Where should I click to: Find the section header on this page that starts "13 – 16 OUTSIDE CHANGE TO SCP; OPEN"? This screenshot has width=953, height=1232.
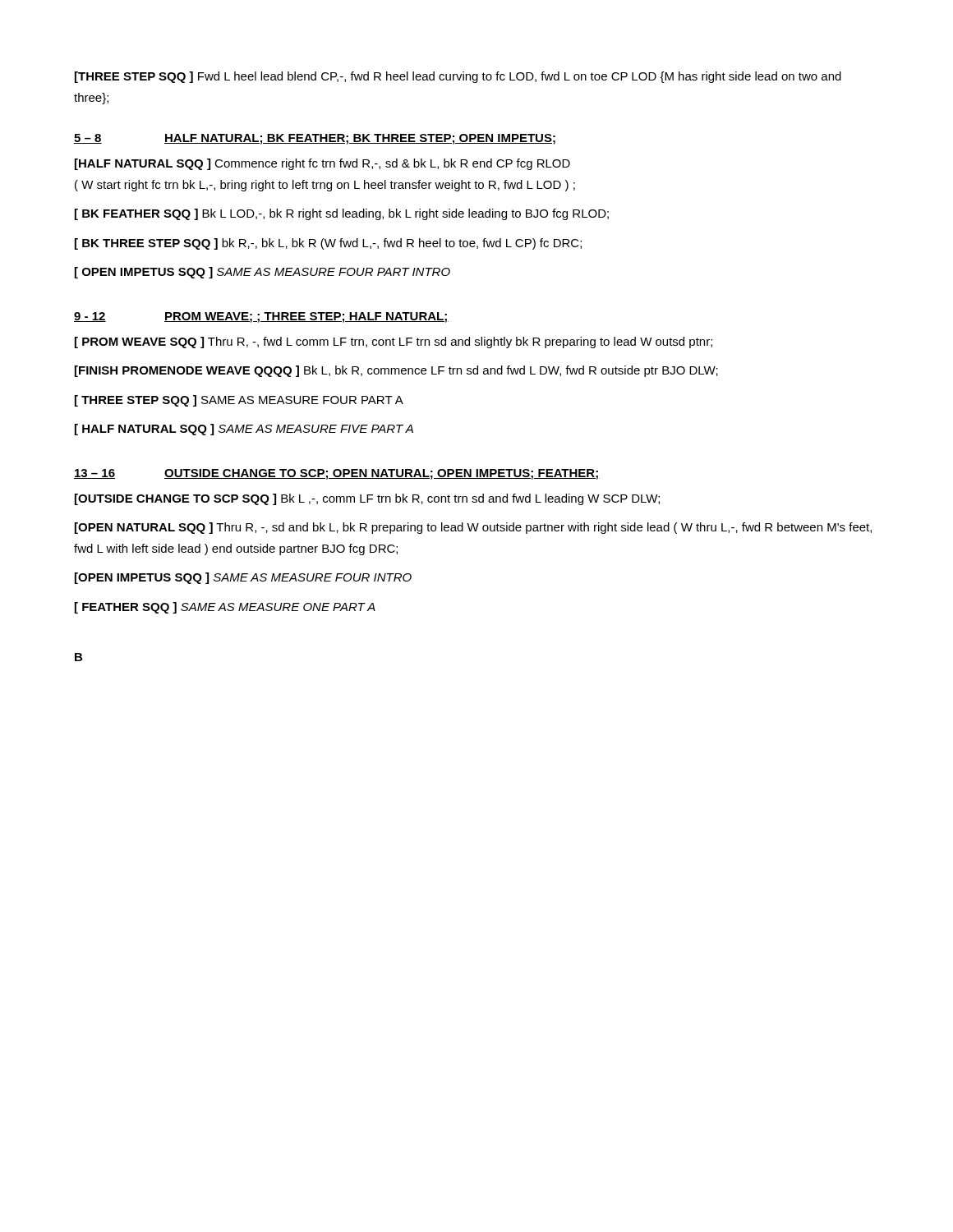click(337, 472)
